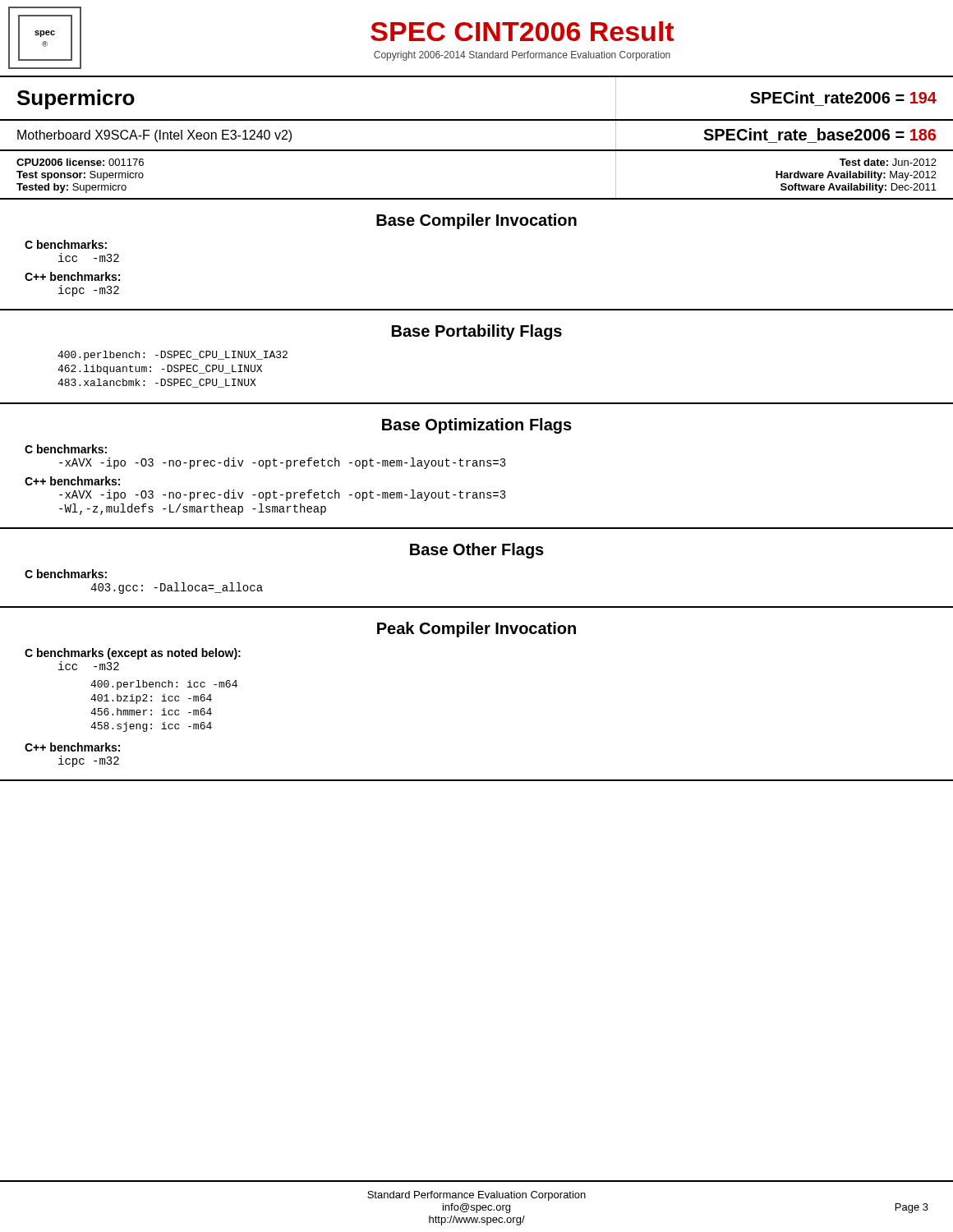The width and height of the screenshot is (953, 1232).
Task: Locate the passage starting "SPECint_rate_base2006 = 186"
Action: (820, 135)
